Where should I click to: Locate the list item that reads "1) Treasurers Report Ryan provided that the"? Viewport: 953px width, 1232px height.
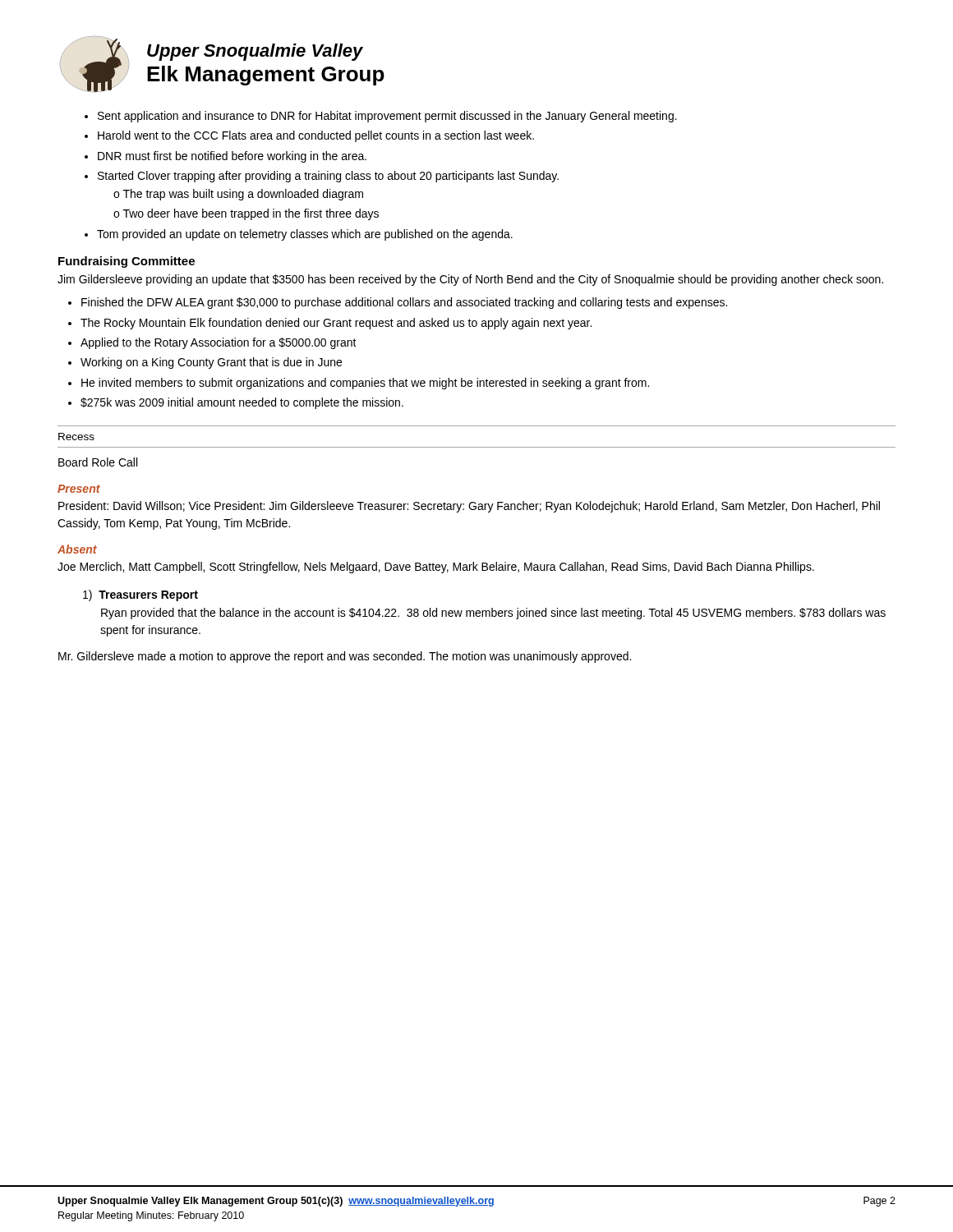click(489, 613)
